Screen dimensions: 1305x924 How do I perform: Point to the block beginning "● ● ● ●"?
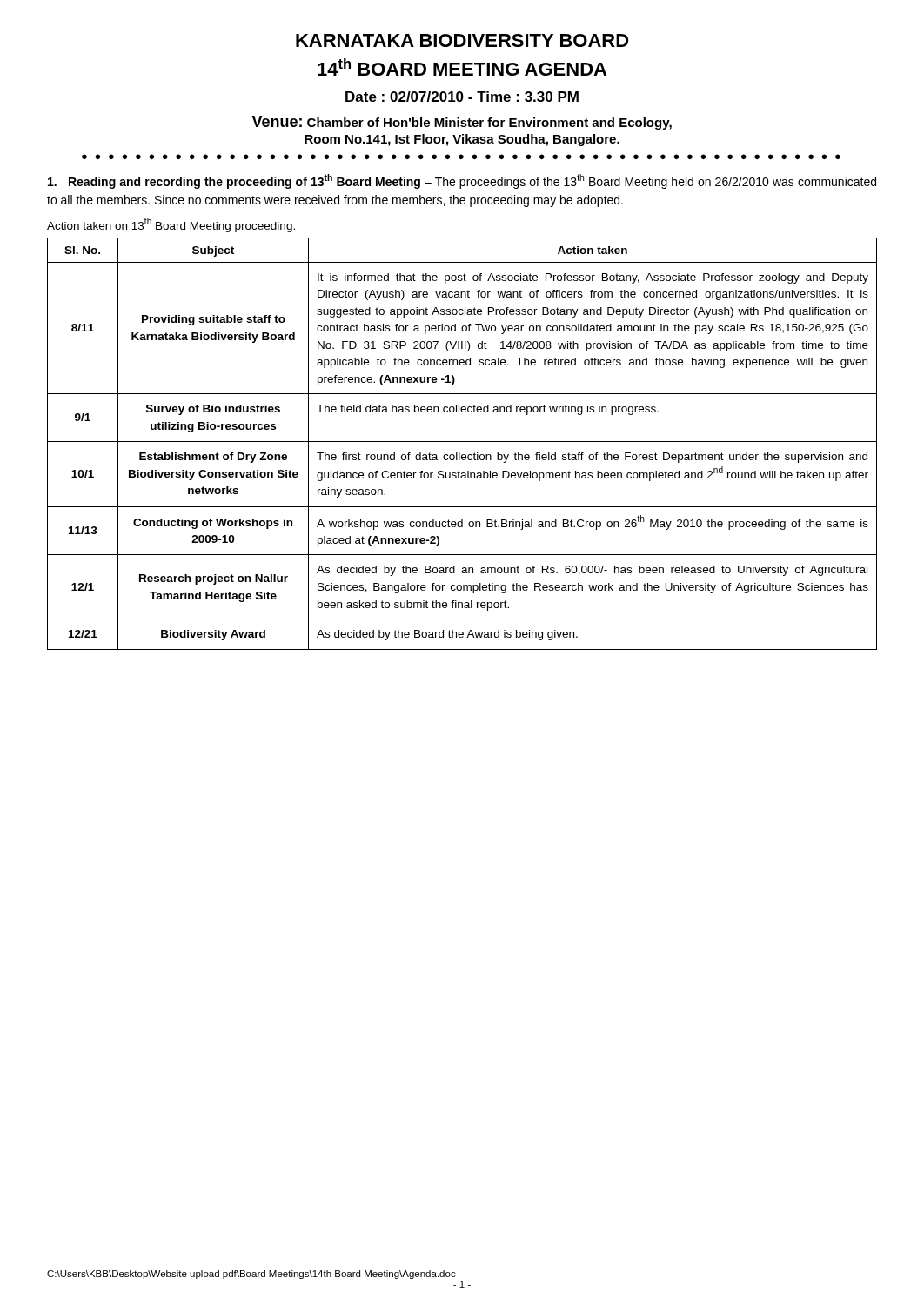462,156
